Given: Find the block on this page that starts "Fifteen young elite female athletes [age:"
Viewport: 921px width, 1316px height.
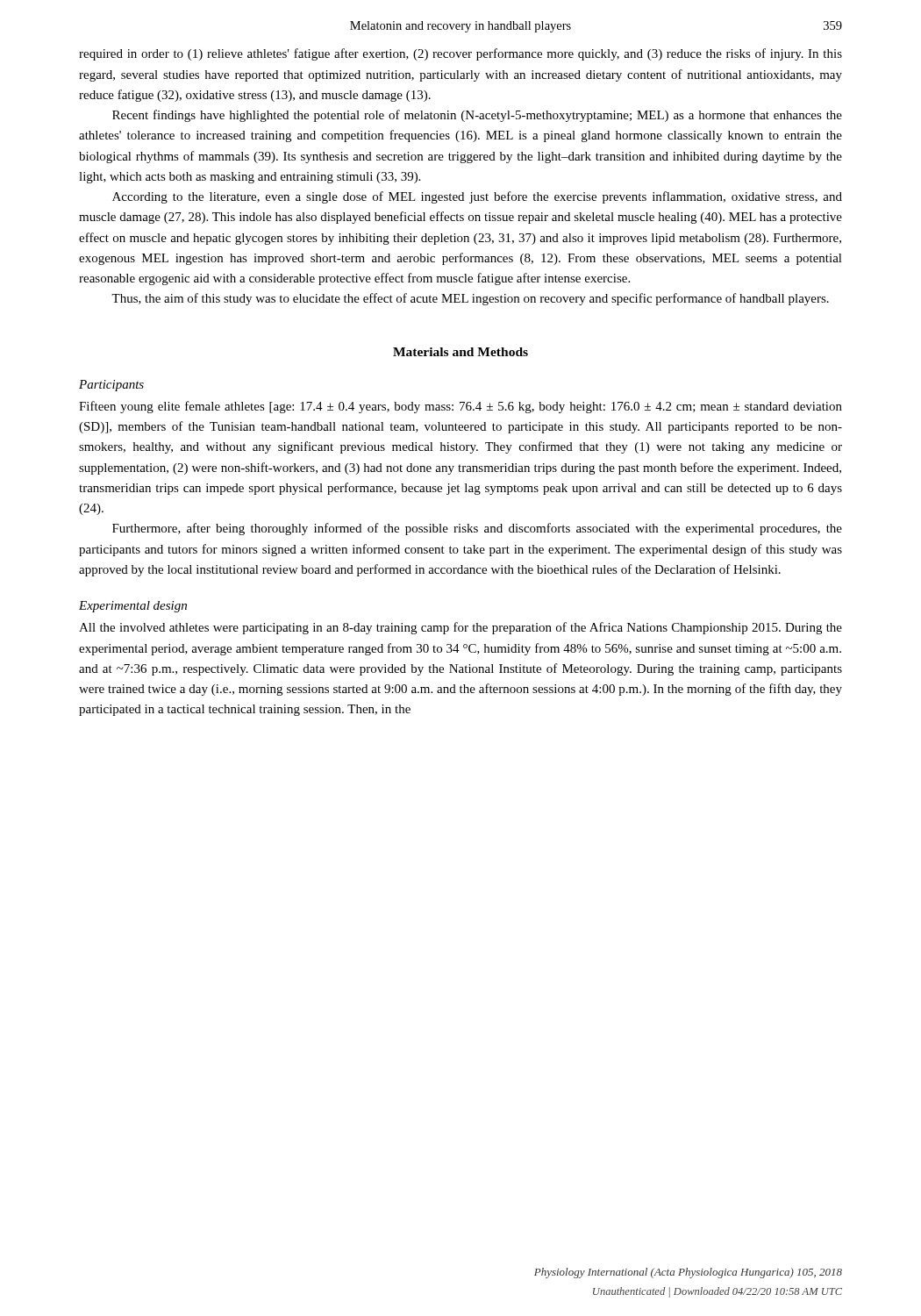Looking at the screenshot, I should coord(460,457).
